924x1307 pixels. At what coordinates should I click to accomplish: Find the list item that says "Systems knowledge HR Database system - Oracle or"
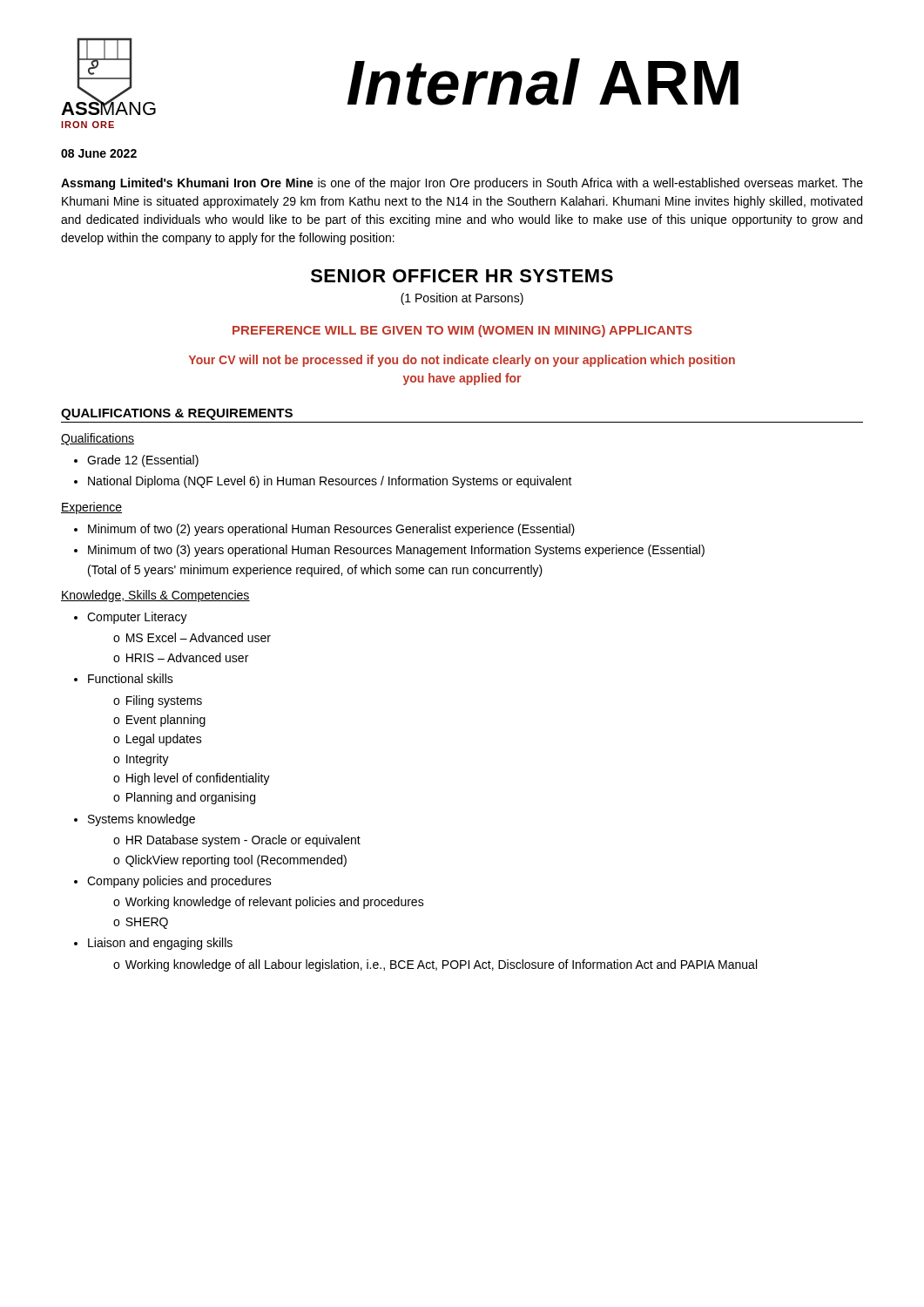(142, 820)
